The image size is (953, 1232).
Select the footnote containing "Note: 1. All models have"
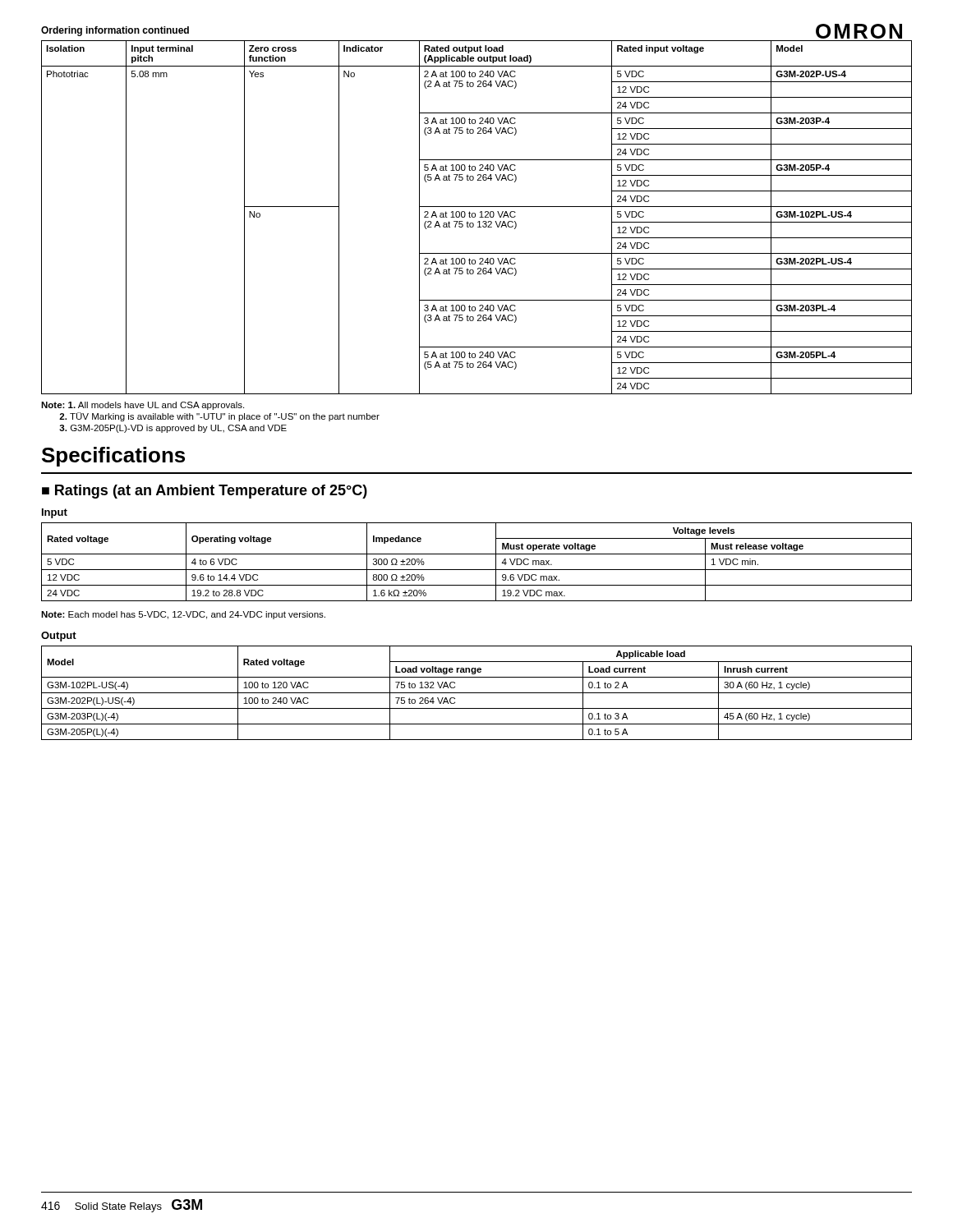tap(143, 406)
